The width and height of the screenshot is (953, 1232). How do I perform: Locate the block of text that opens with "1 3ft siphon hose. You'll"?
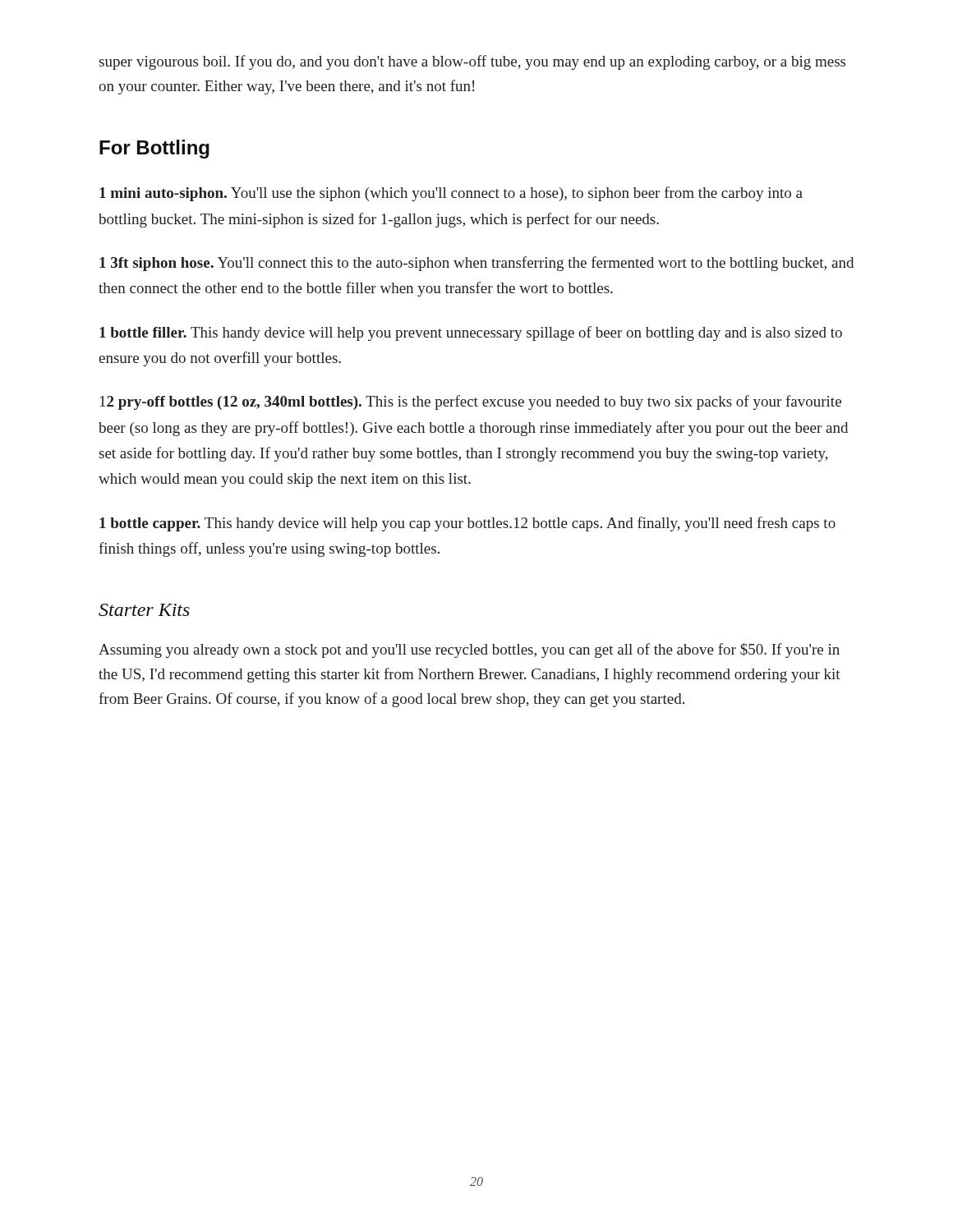pos(476,275)
